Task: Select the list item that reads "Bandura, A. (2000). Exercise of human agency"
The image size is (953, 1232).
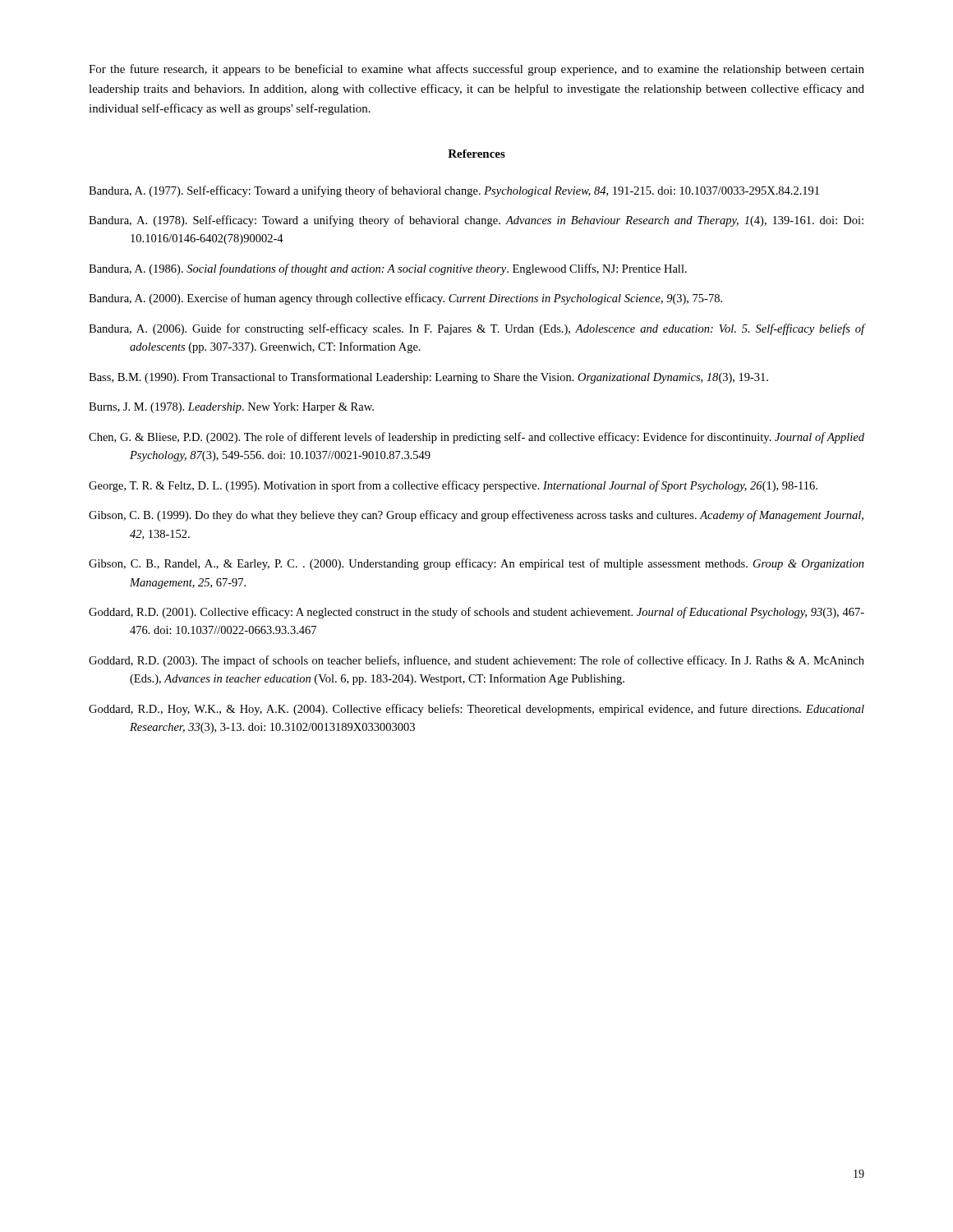Action: pos(406,298)
